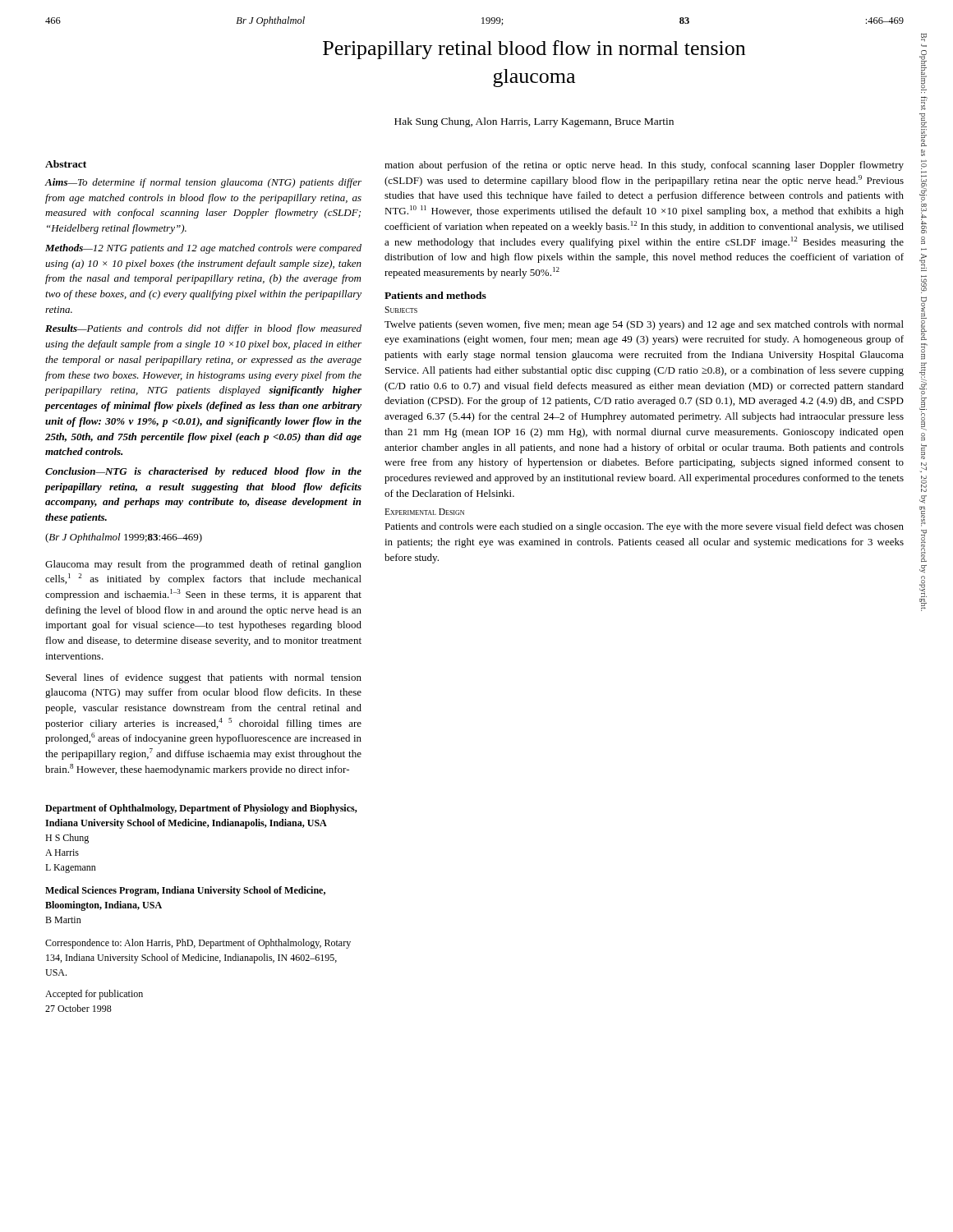
Task: Click the passage that begins "Department of Ophthalmology, Department of Physiology"
Action: [203, 837]
